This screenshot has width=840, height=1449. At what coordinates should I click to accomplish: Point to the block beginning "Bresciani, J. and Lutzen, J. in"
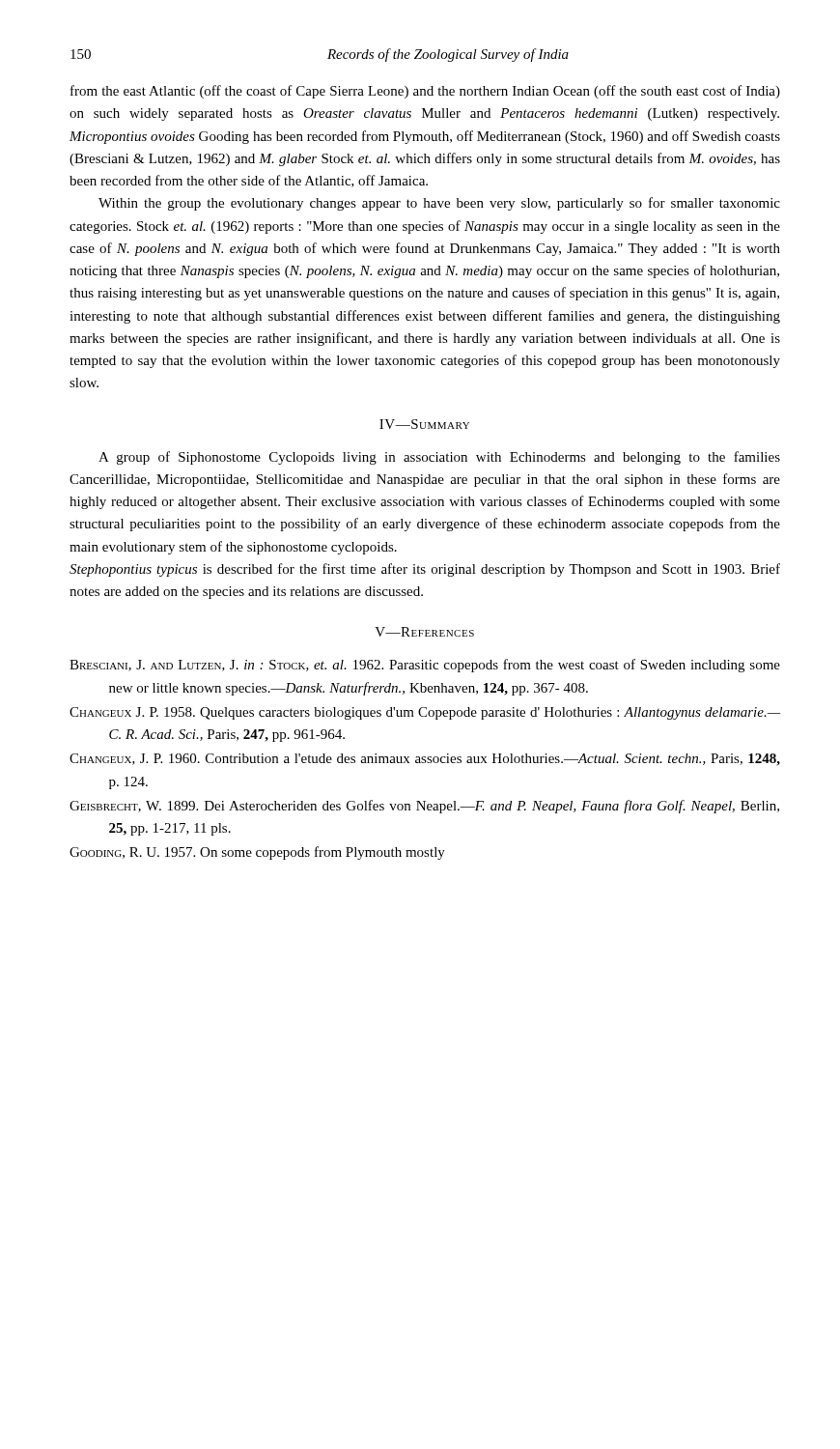[x=425, y=676]
